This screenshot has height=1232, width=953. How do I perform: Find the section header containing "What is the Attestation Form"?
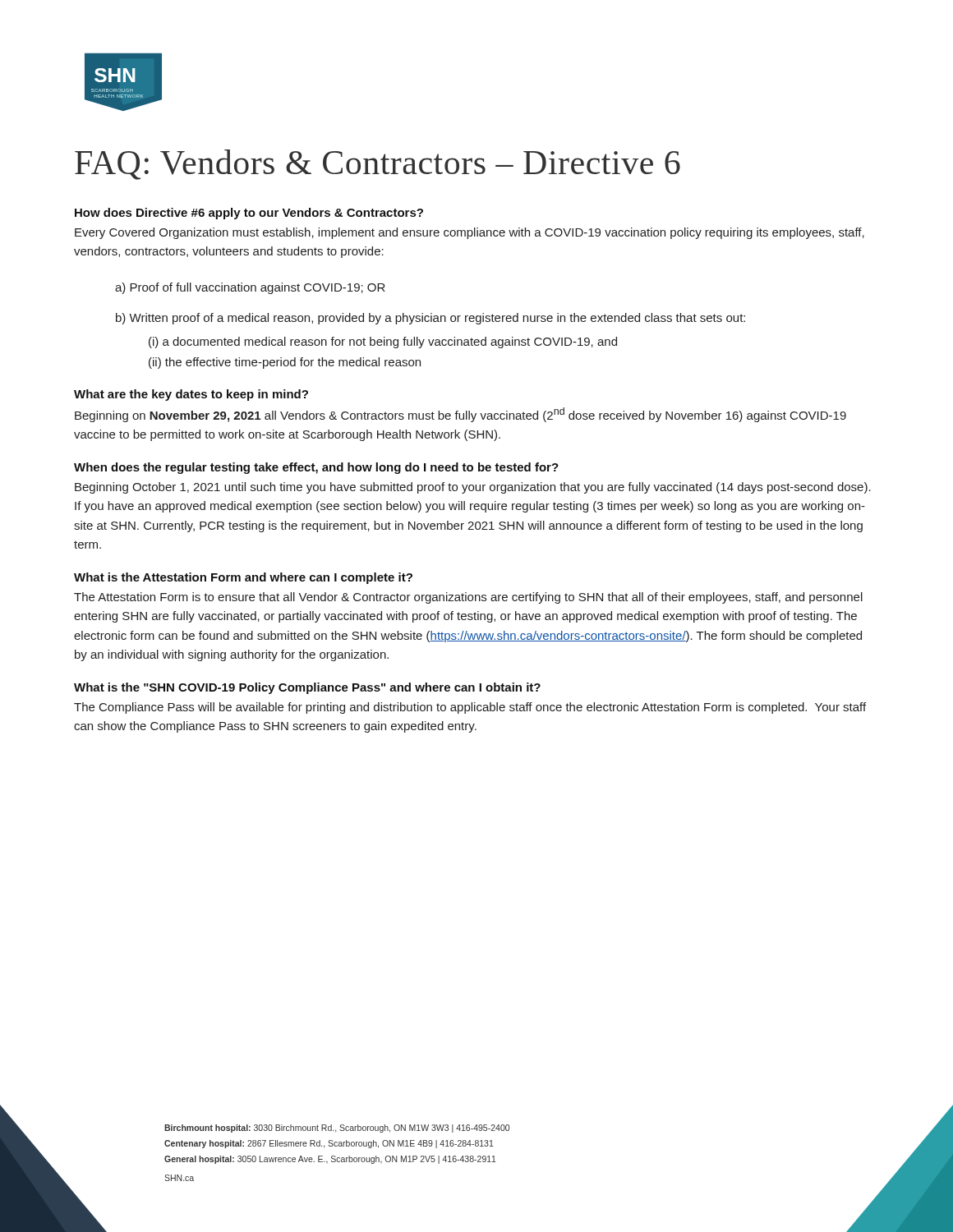(x=243, y=578)
